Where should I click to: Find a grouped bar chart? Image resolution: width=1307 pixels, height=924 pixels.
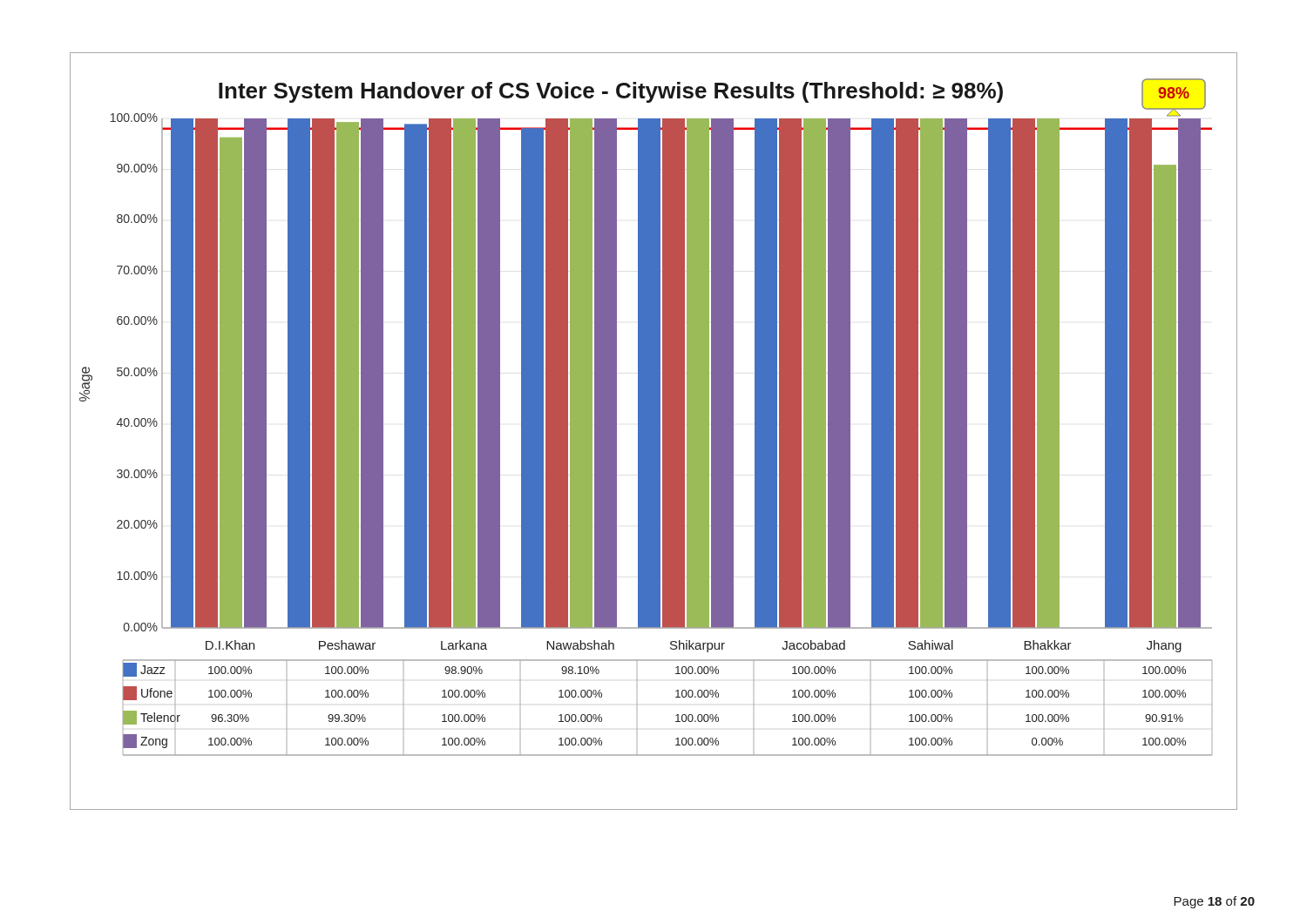[654, 431]
